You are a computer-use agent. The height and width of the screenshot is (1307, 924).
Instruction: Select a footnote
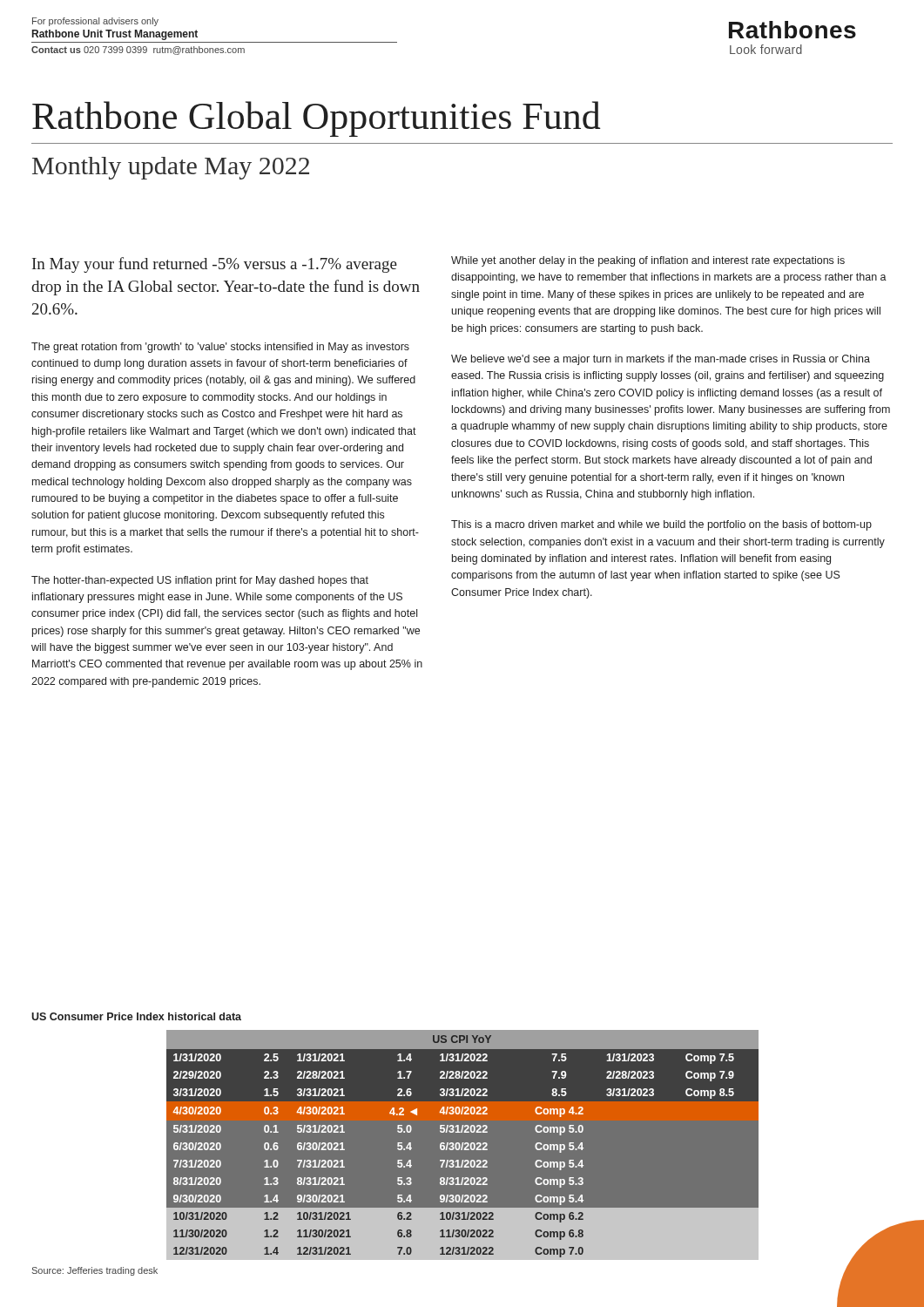pos(95,1270)
